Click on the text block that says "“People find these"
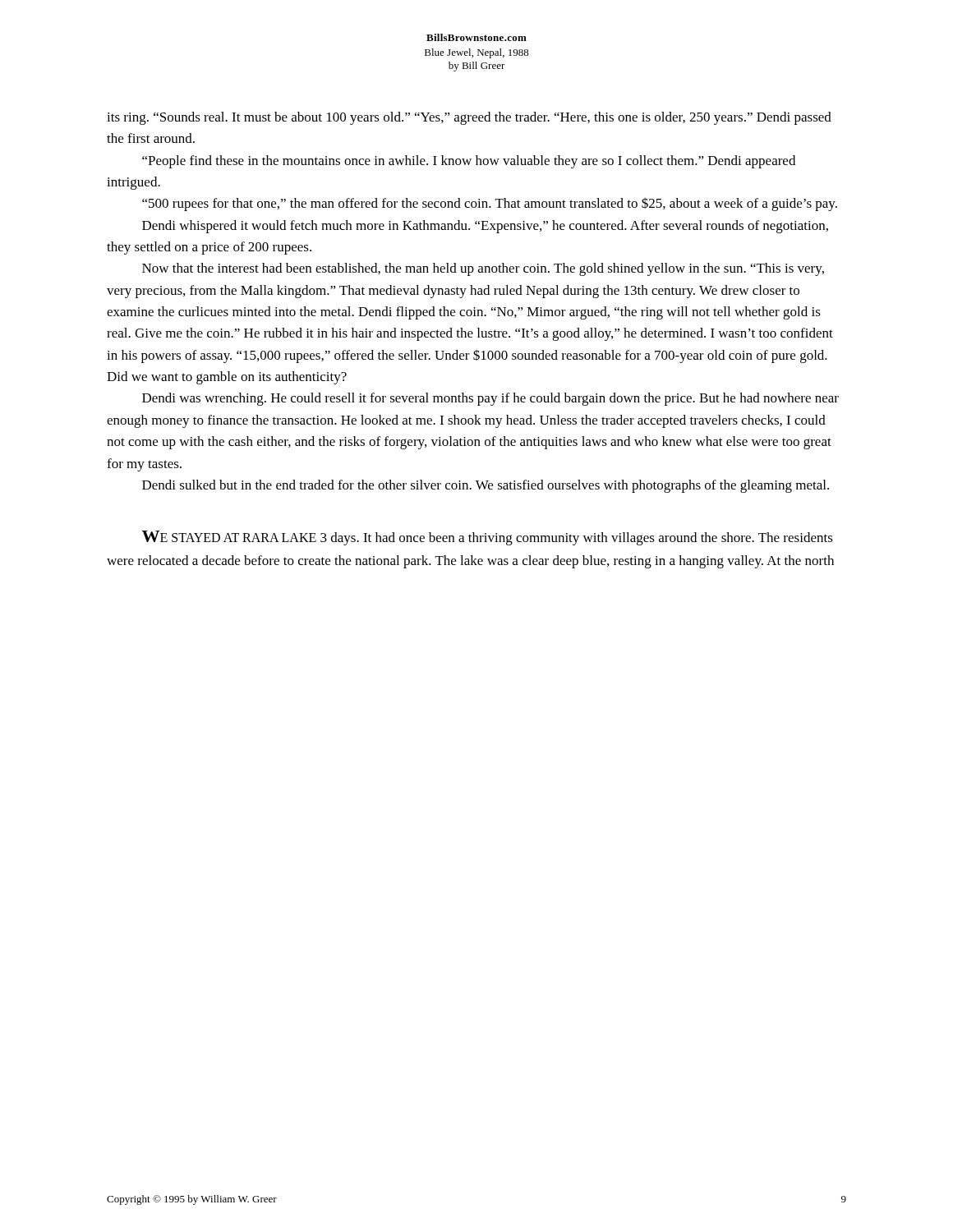The image size is (953, 1232). pyautogui.click(x=476, y=172)
